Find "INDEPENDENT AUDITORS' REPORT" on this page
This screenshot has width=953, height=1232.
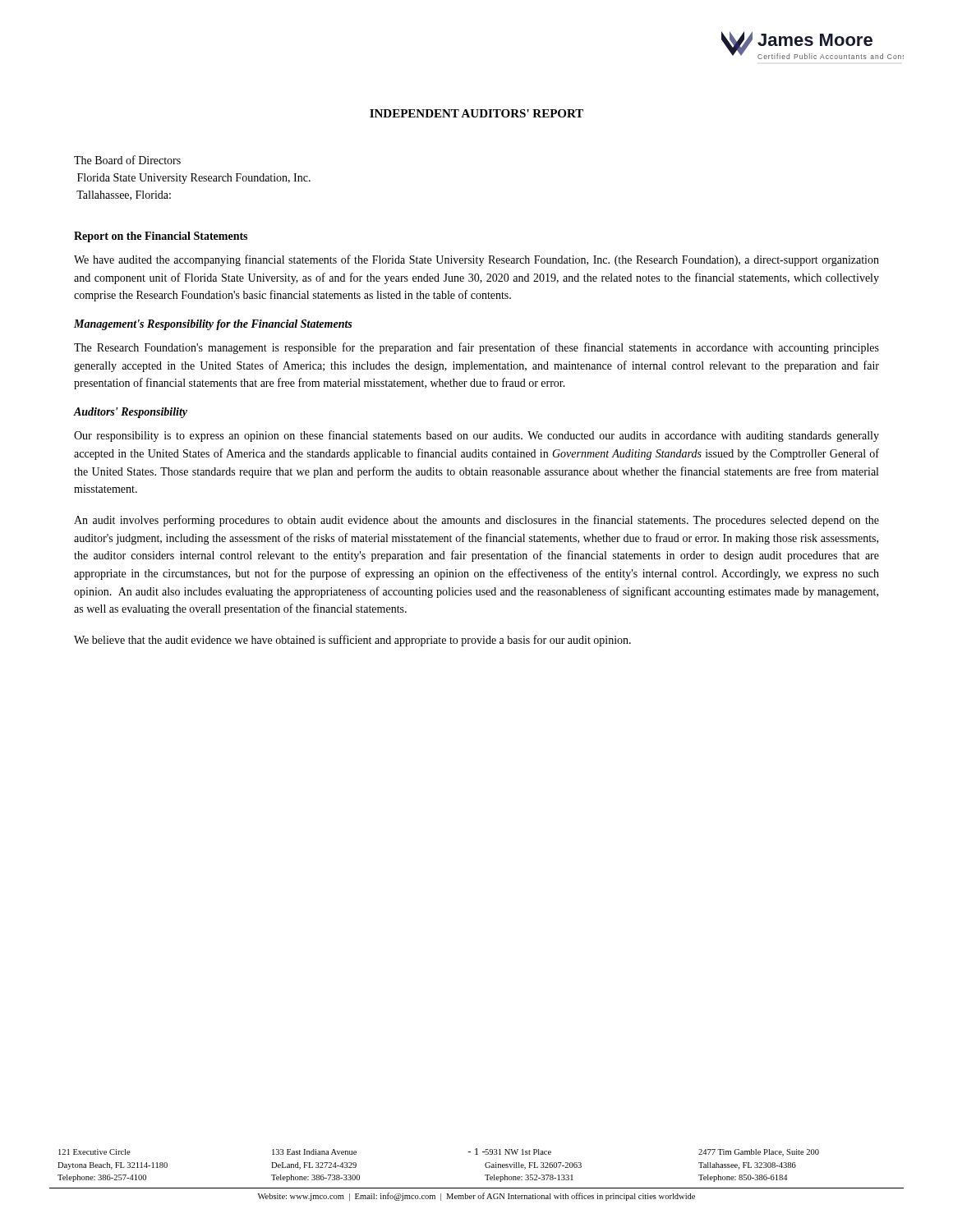point(476,113)
